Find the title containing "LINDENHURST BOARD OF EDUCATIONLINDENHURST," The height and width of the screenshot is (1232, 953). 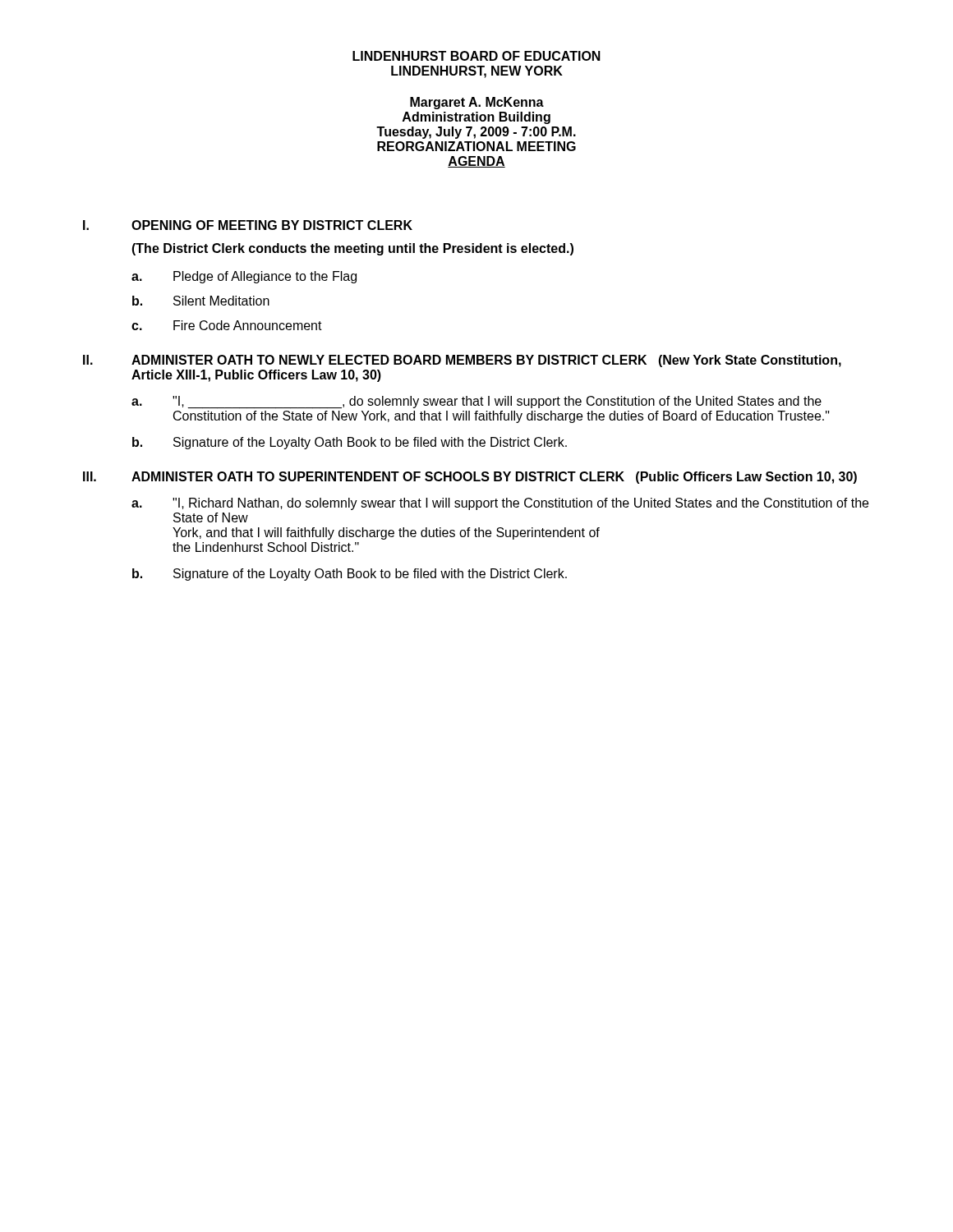(x=476, y=64)
